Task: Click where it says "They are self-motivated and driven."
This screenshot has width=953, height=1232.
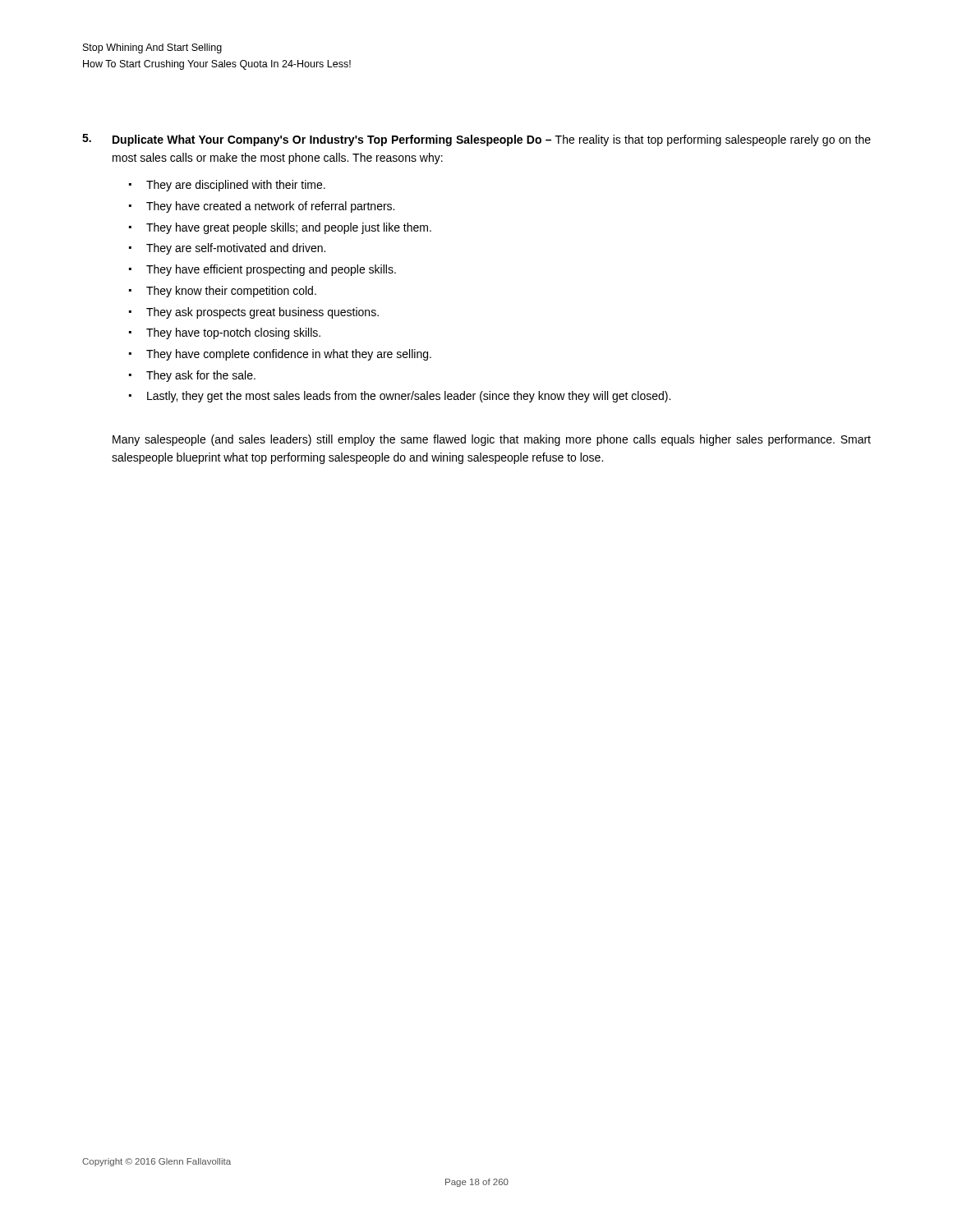Action: point(236,248)
